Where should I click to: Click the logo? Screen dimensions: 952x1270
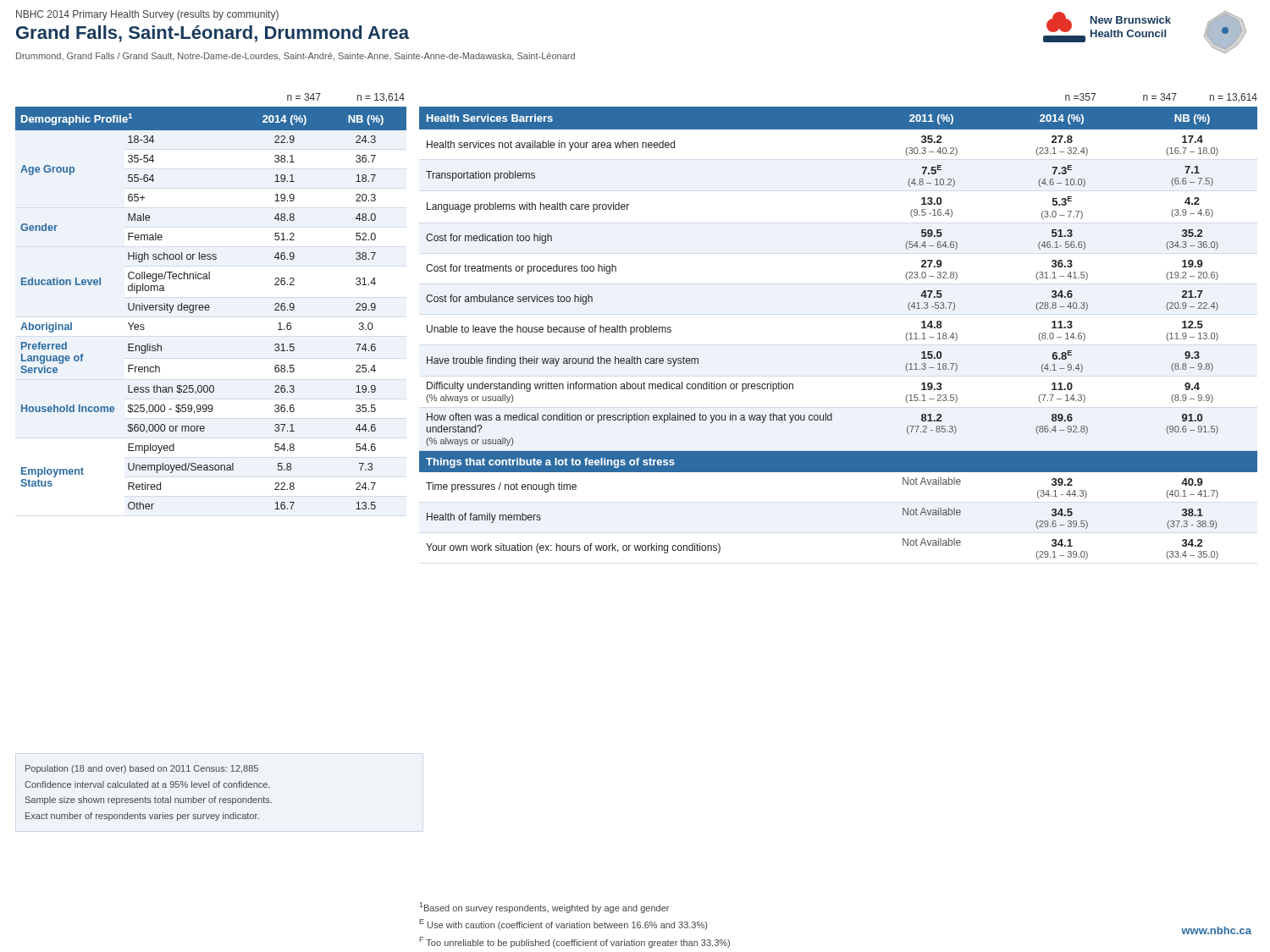pyautogui.click(x=1145, y=32)
